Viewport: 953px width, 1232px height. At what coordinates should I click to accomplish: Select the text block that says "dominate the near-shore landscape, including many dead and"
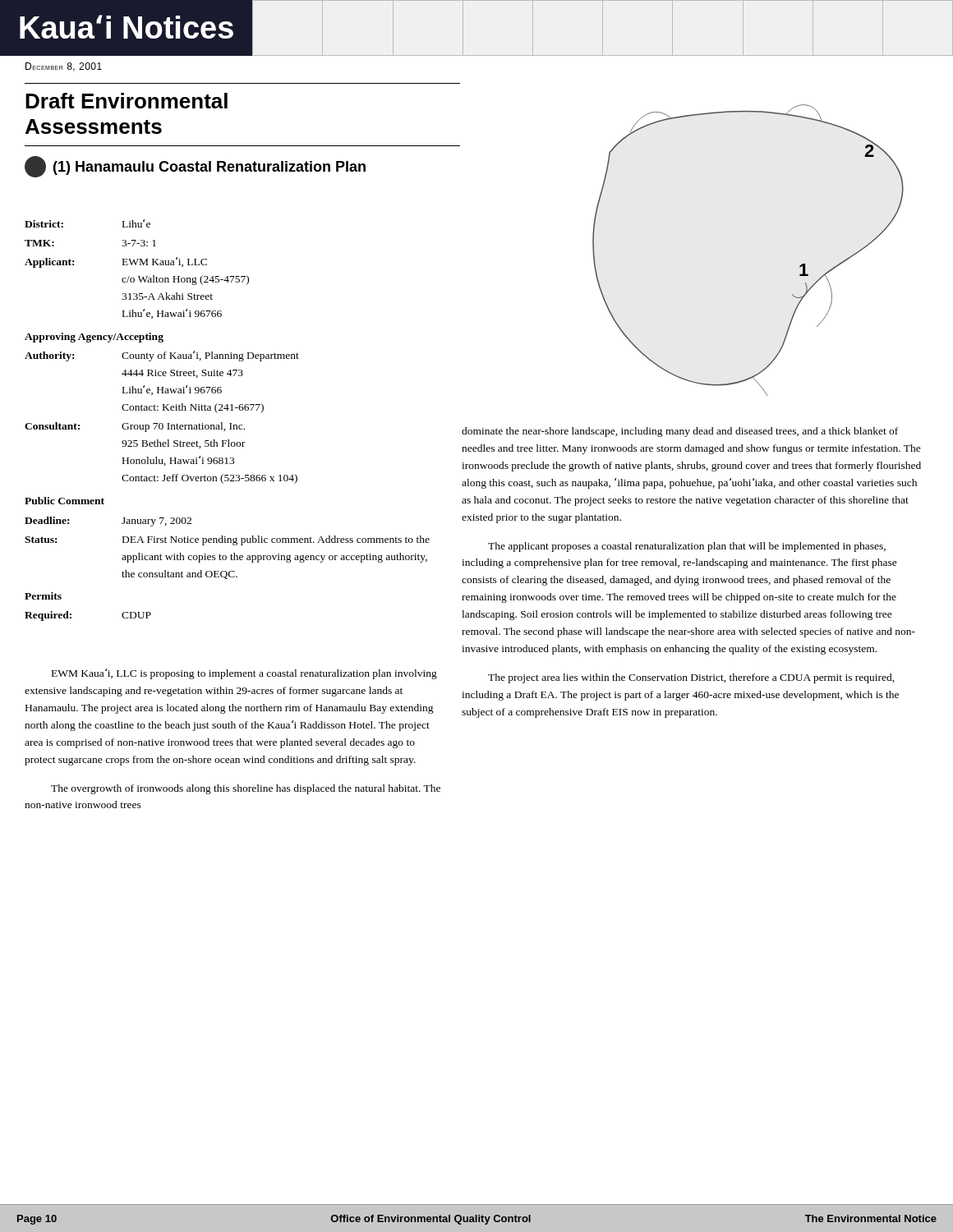(x=691, y=474)
